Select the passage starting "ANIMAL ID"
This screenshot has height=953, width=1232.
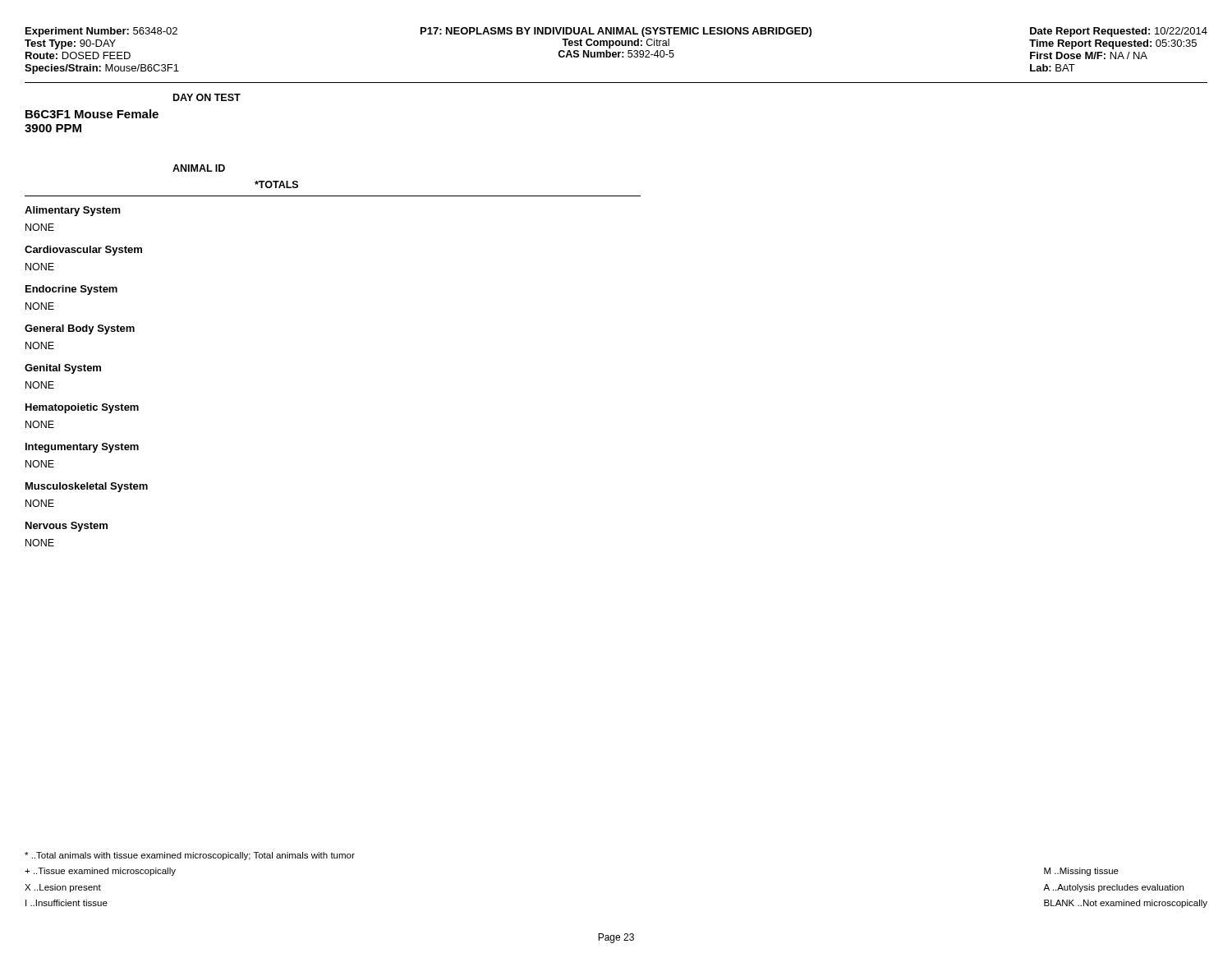[x=199, y=168]
